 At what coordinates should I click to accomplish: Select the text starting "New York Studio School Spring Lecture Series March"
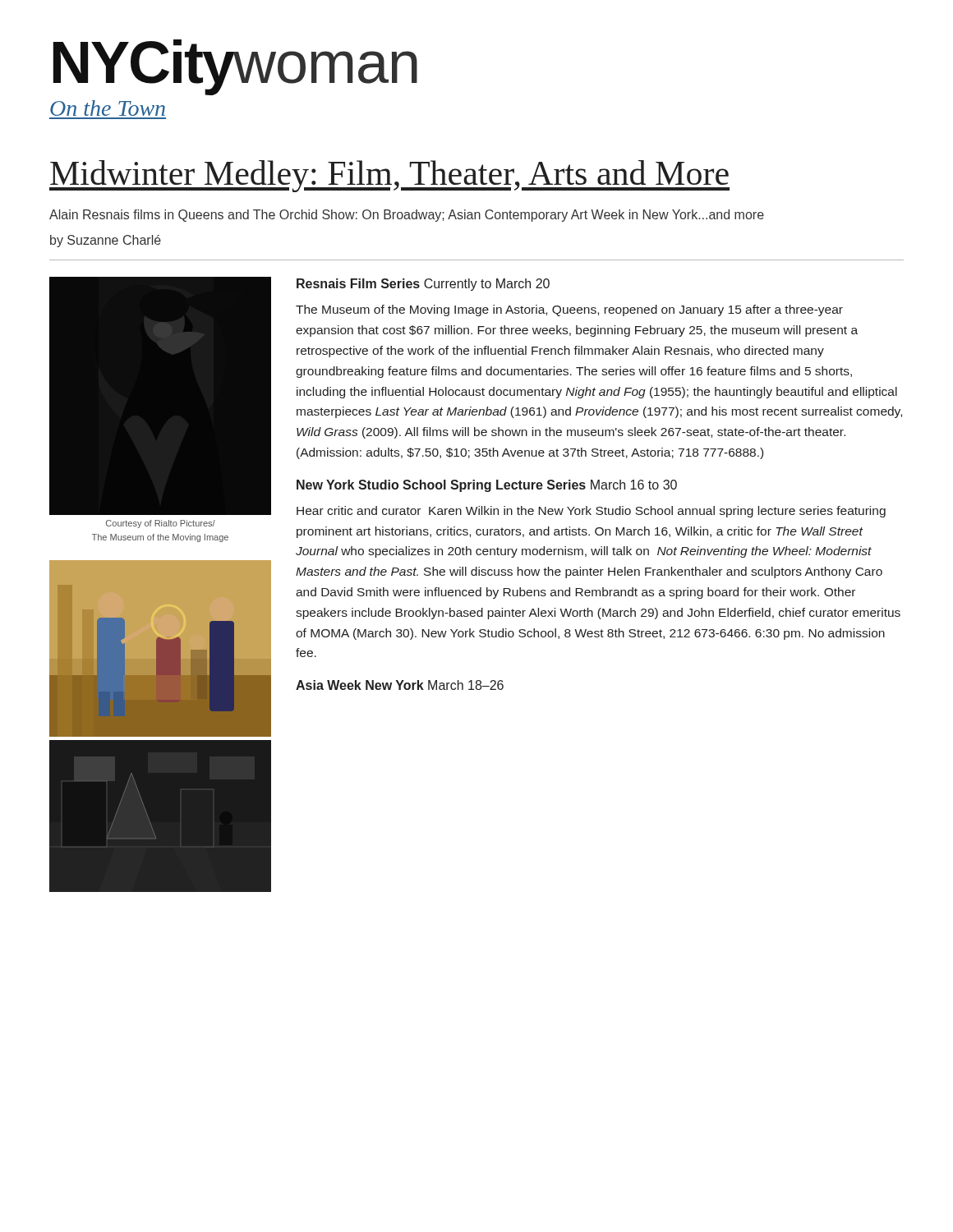[x=487, y=485]
